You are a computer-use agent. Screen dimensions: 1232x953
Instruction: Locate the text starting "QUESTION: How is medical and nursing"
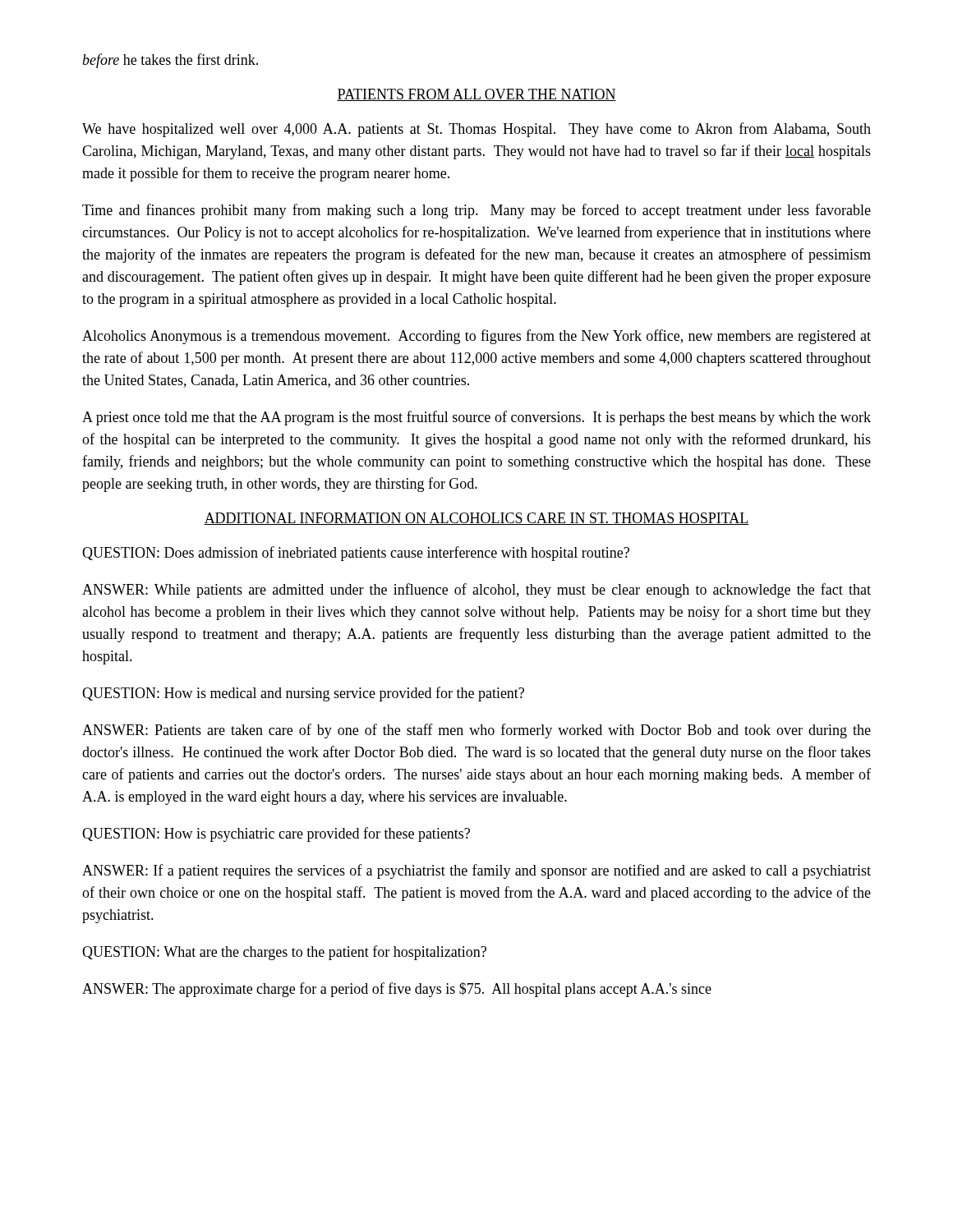point(303,693)
